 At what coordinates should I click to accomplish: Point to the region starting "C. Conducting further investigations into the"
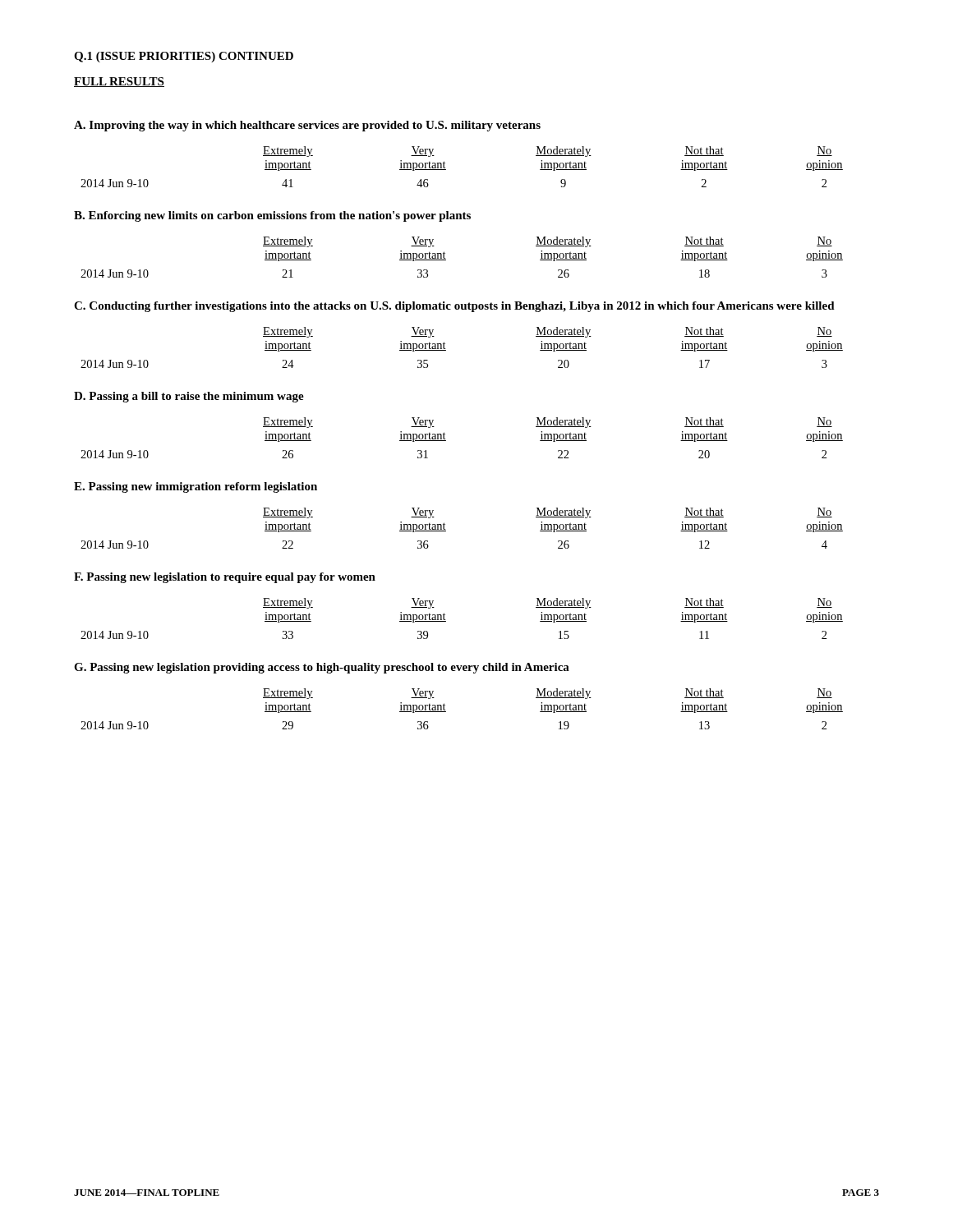coord(454,306)
